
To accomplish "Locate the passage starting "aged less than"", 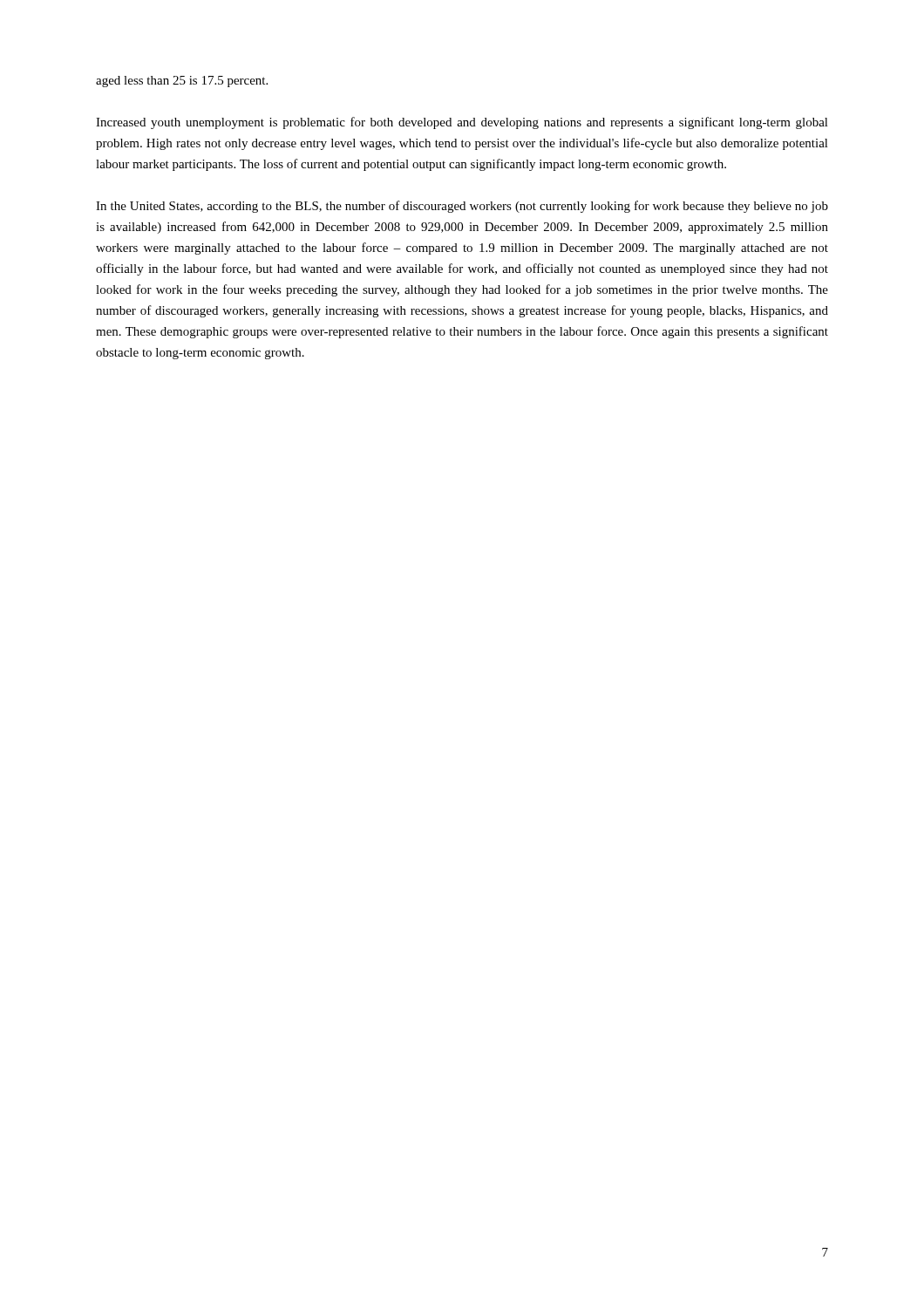I will tap(182, 82).
